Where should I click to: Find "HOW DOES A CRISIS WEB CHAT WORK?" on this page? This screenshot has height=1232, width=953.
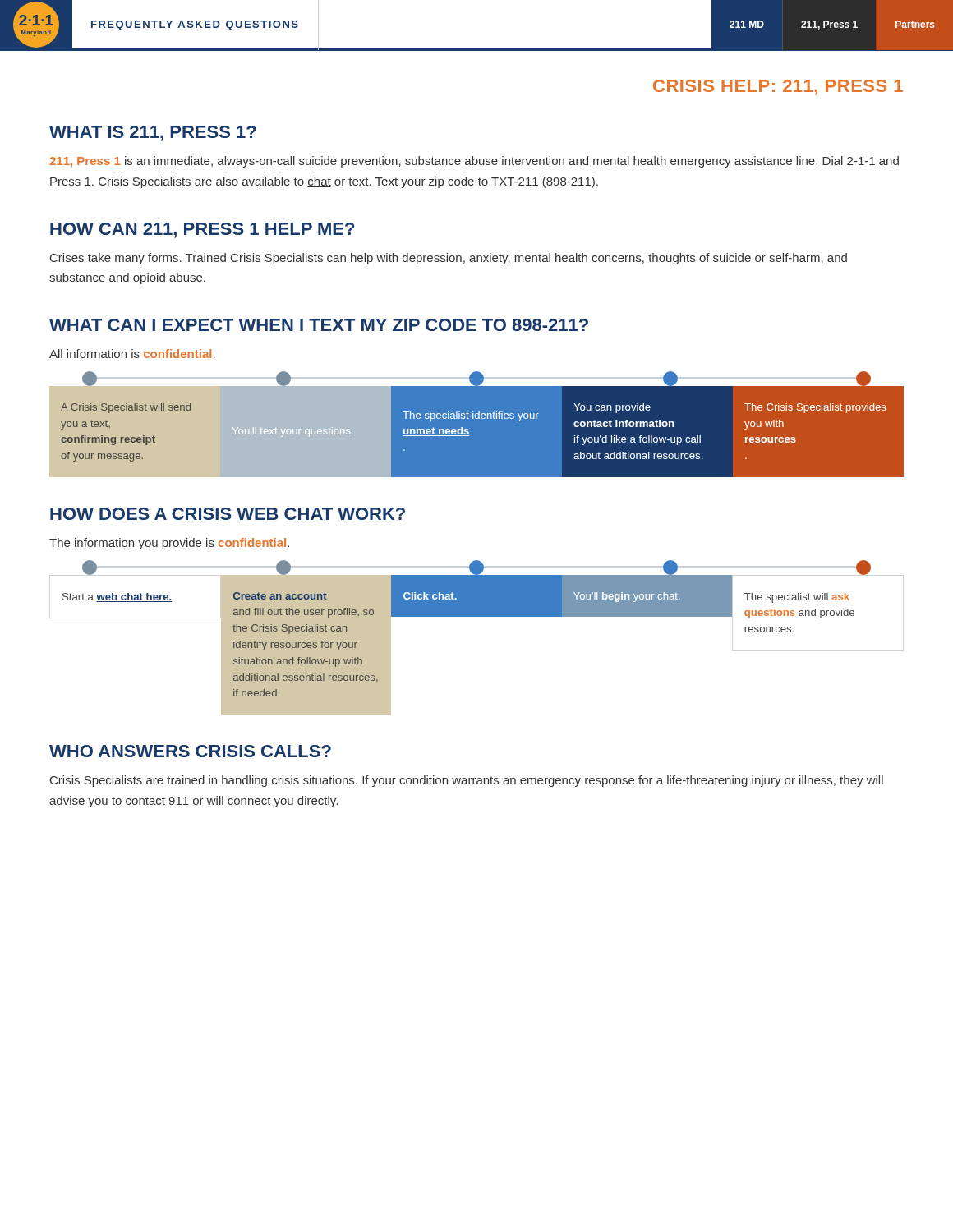click(228, 514)
